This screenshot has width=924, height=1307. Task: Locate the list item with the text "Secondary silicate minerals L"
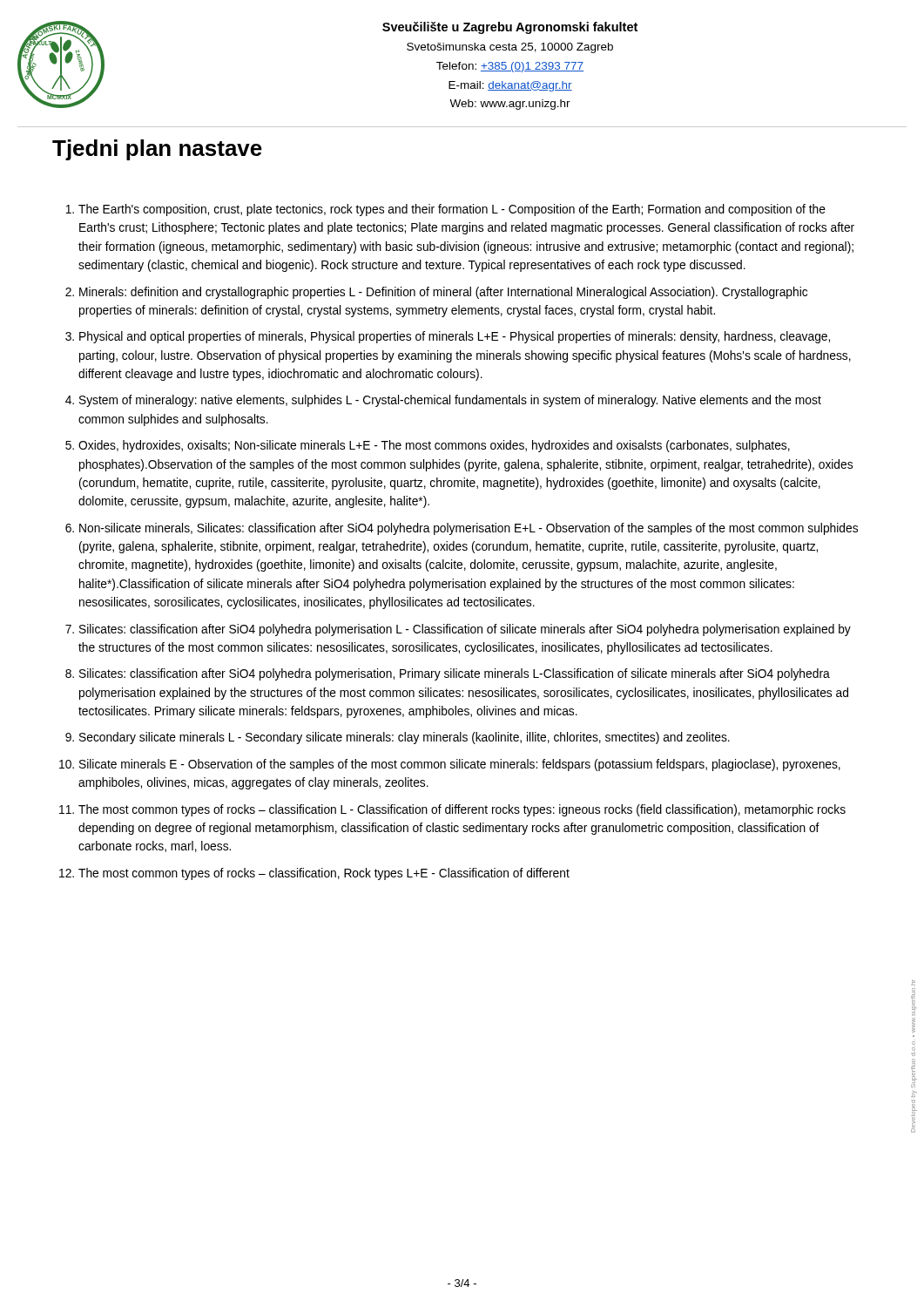(404, 738)
